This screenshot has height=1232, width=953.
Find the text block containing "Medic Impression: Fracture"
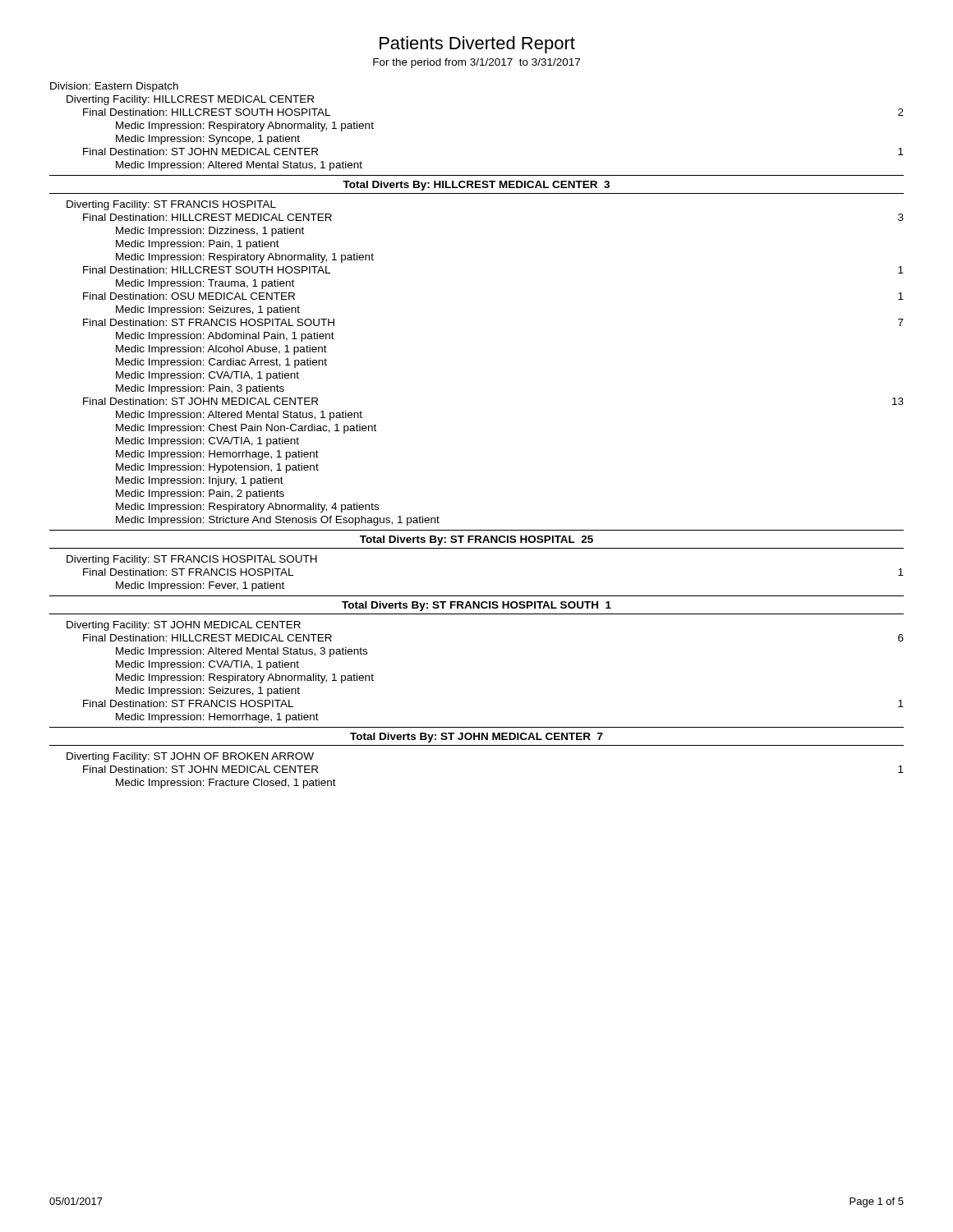225,782
